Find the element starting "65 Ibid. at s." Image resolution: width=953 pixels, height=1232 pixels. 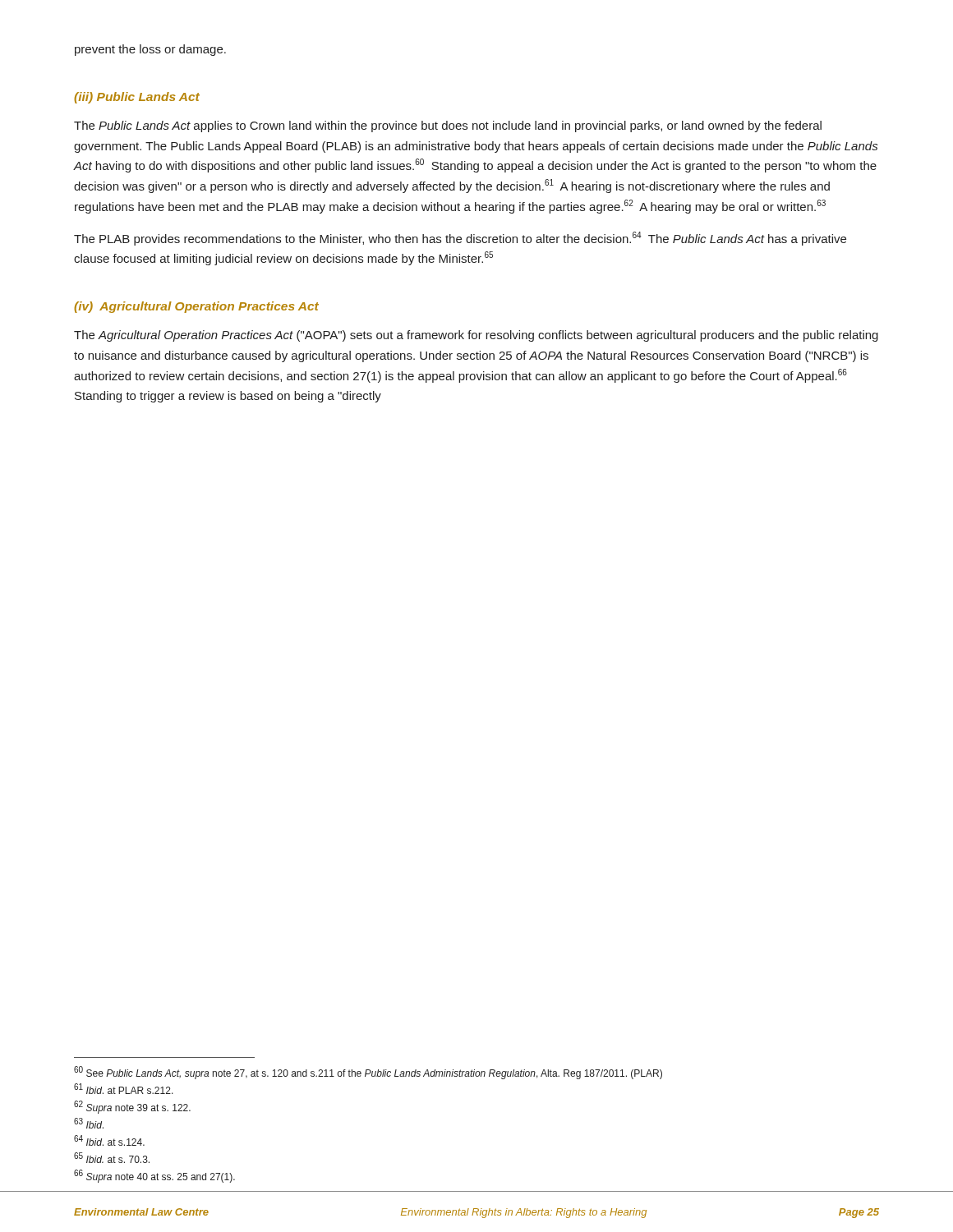(112, 1159)
